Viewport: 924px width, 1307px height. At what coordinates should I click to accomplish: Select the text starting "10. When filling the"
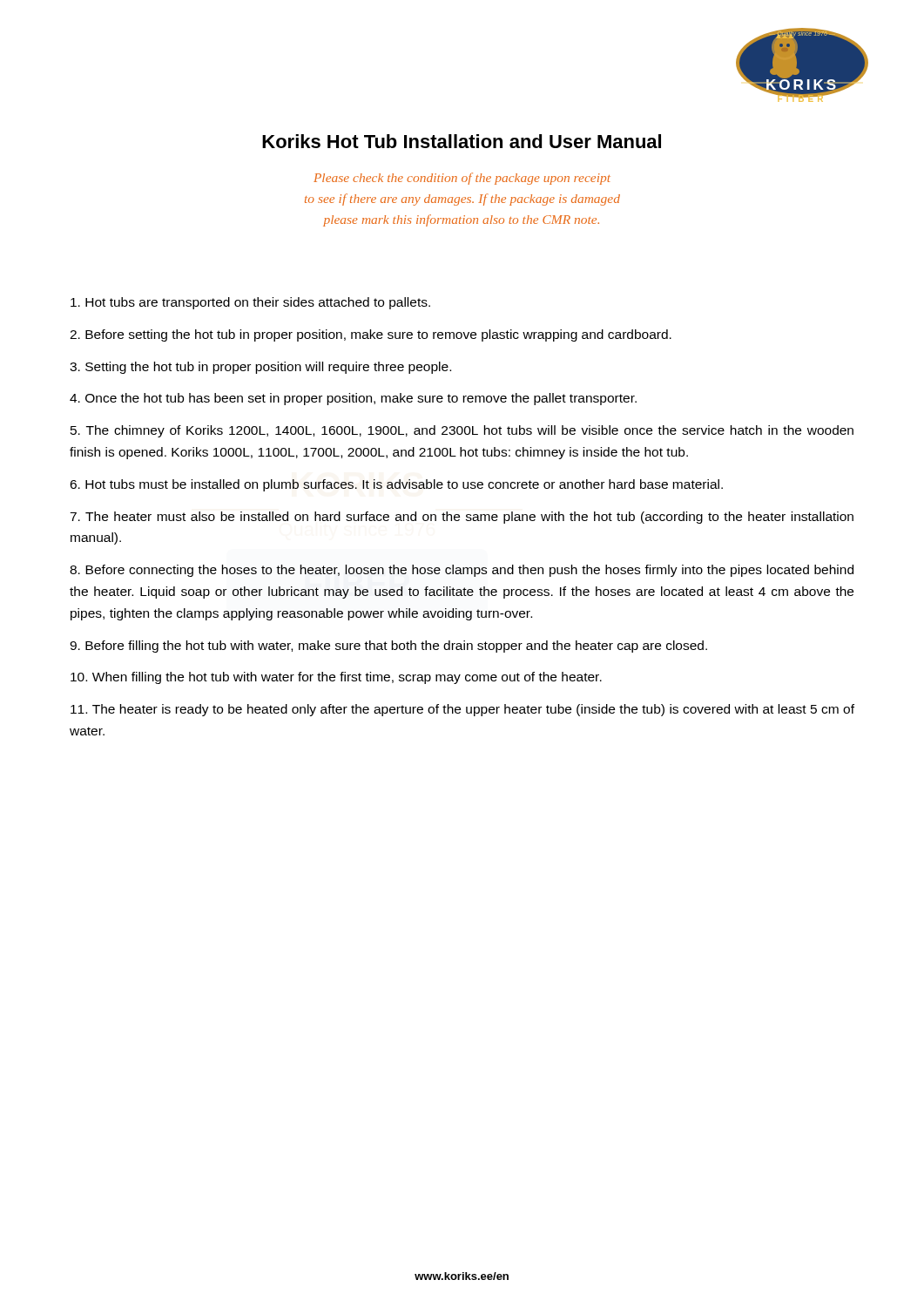[x=336, y=677]
